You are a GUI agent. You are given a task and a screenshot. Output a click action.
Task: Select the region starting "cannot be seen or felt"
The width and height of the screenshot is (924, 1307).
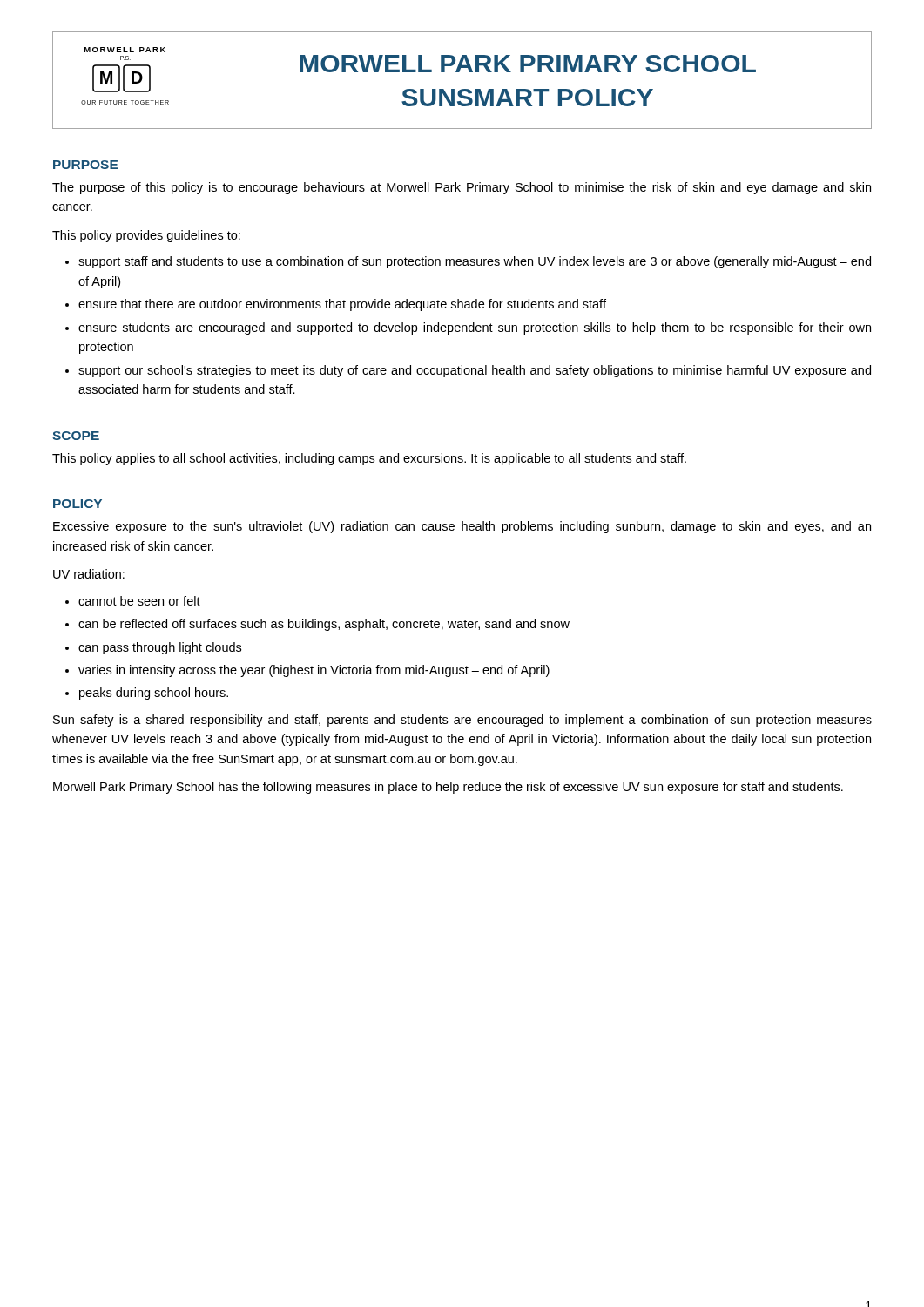[x=139, y=601]
